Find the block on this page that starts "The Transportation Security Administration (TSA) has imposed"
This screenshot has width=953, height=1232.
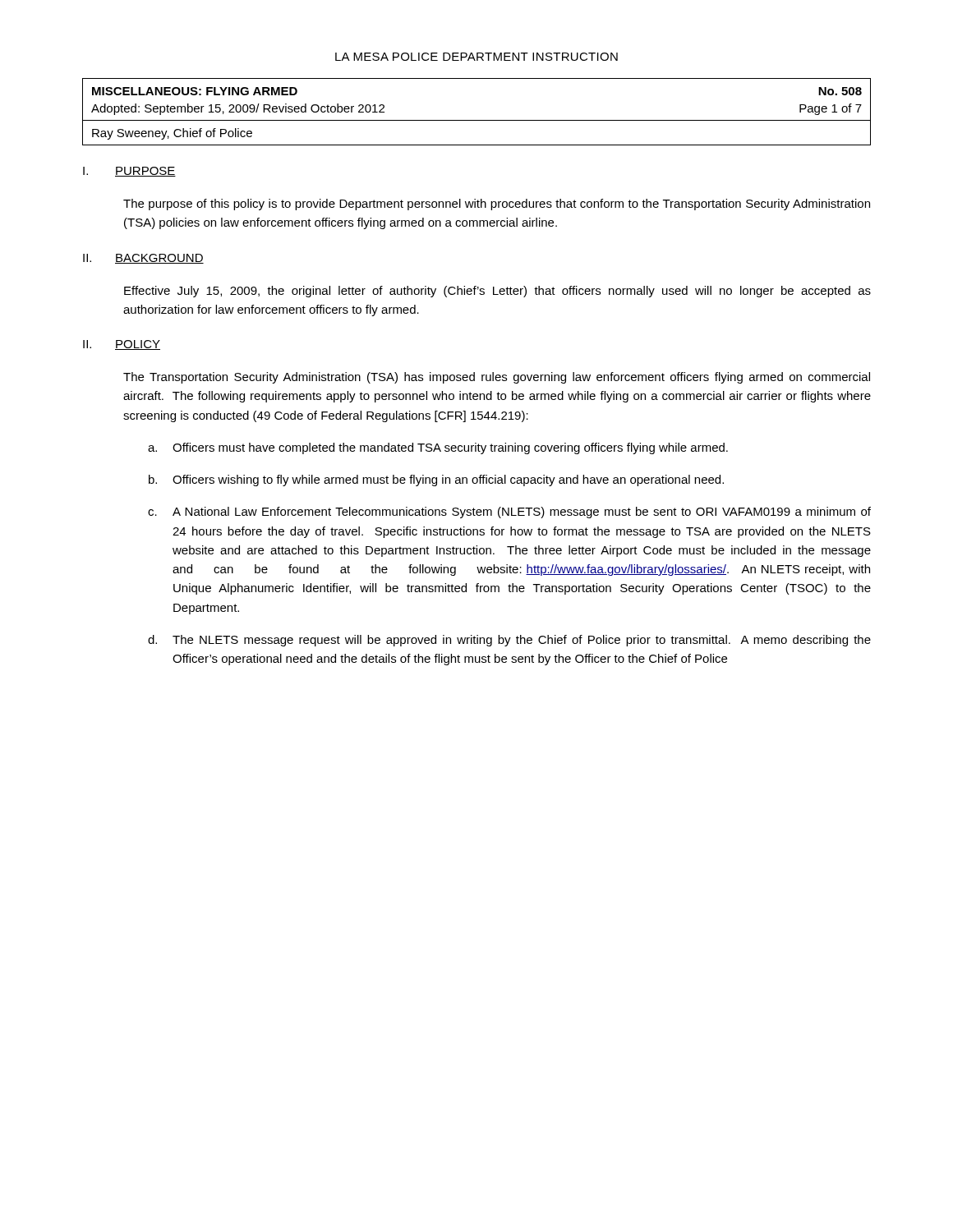pos(497,396)
